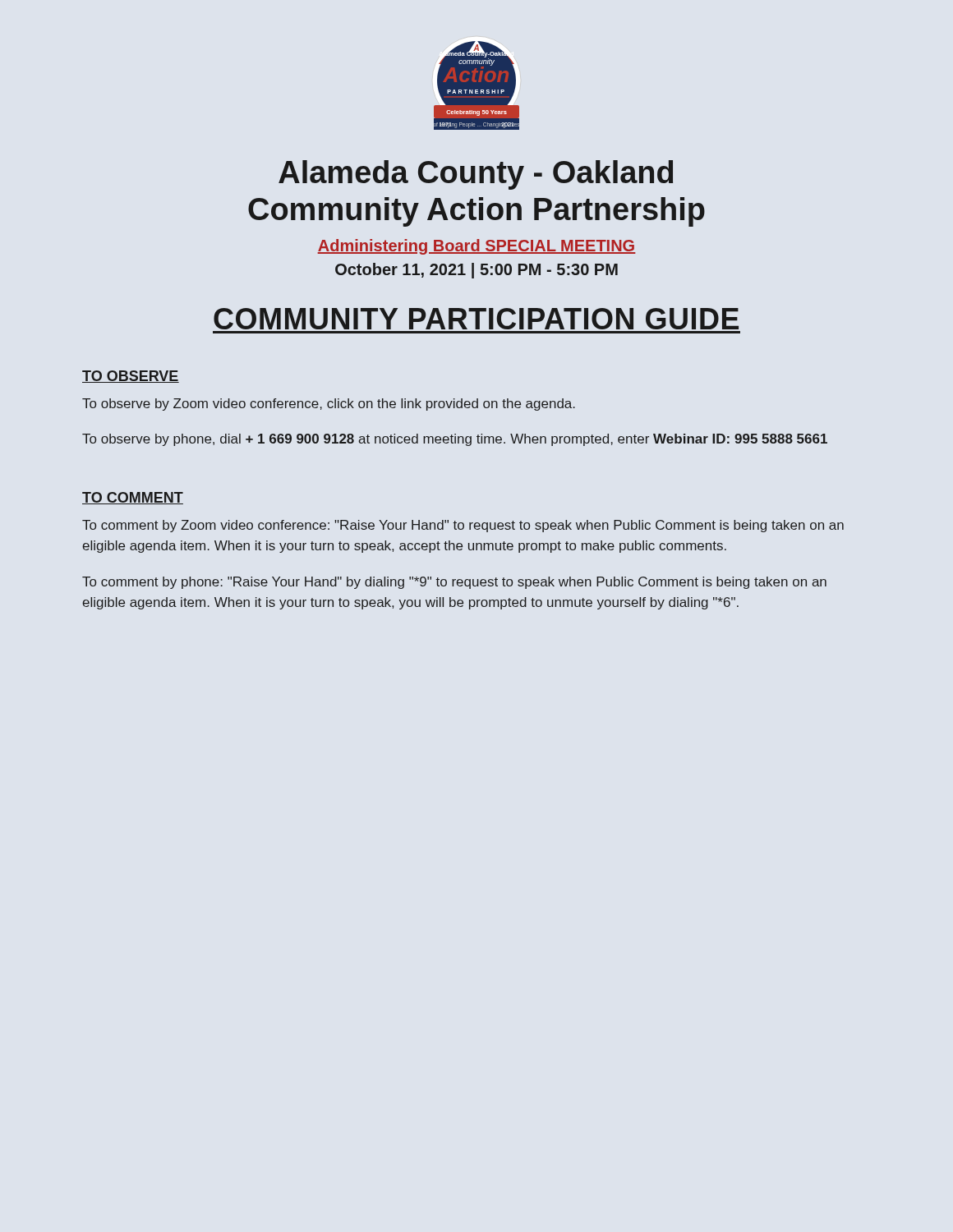Image resolution: width=953 pixels, height=1232 pixels.
Task: Locate the passage starting "COMMUNITY PARTICIPATION GUIDE"
Action: click(476, 319)
